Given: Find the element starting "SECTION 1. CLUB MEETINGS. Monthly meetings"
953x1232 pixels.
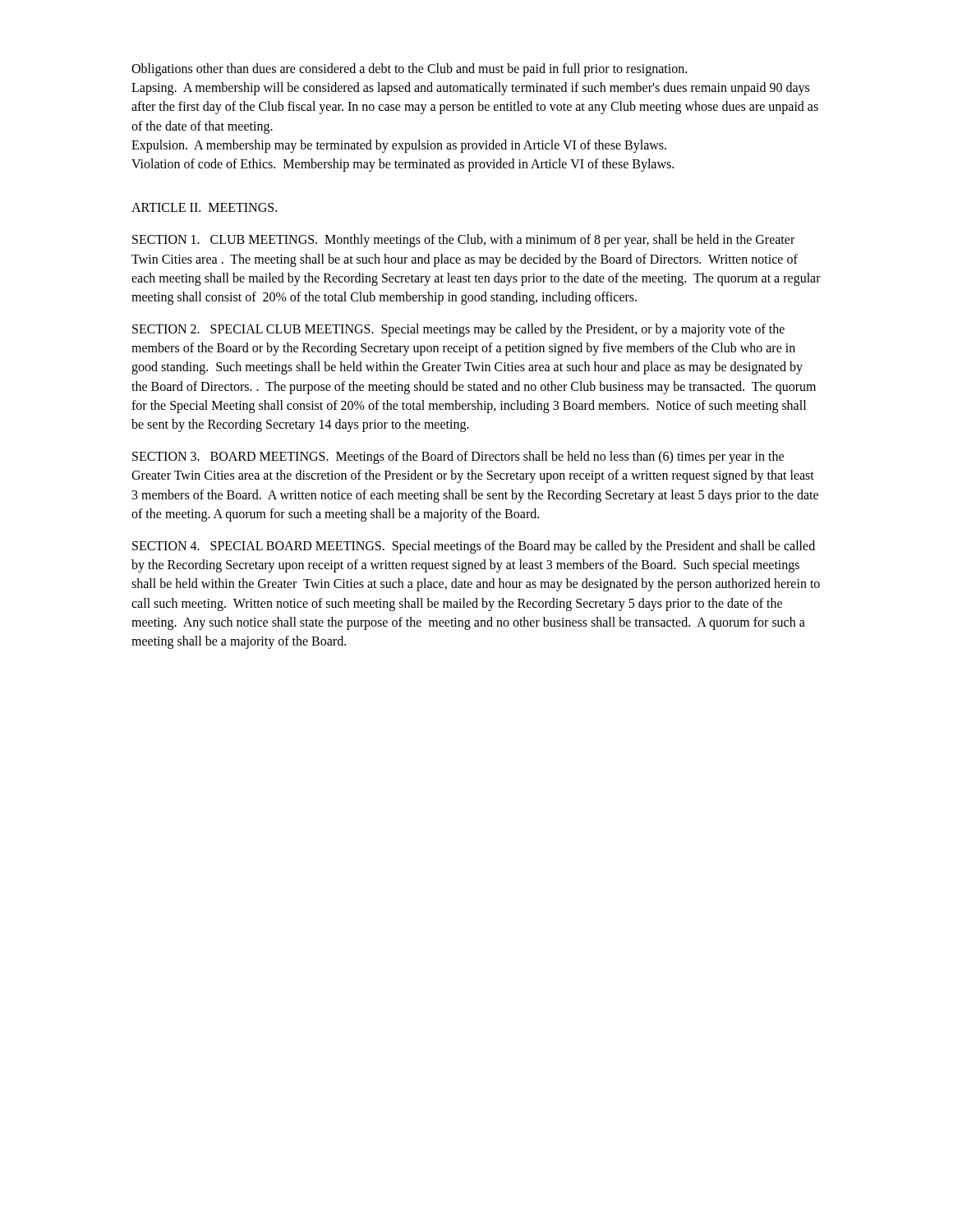Looking at the screenshot, I should [476, 268].
